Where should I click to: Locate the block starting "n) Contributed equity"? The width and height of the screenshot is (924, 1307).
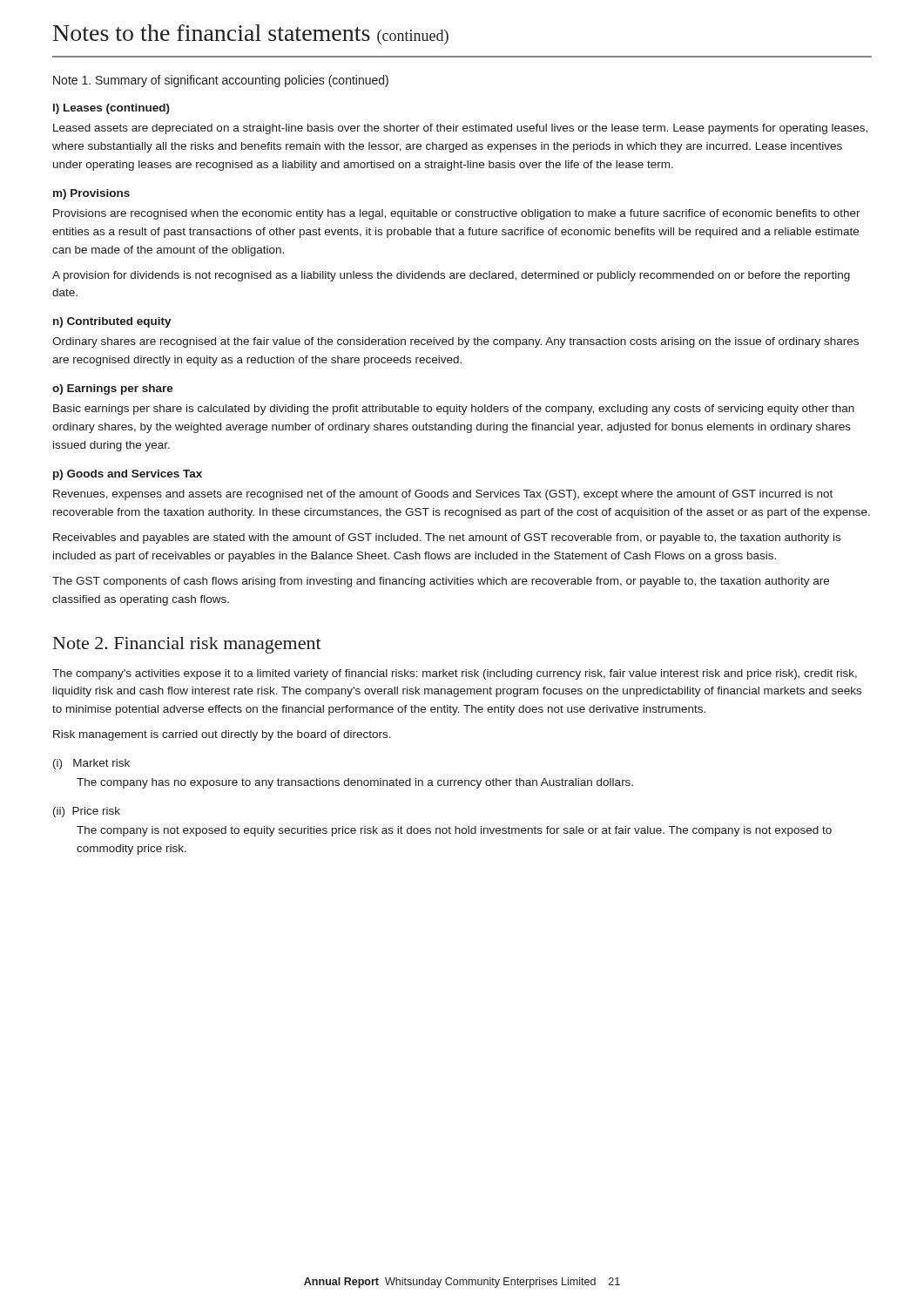click(x=112, y=321)
